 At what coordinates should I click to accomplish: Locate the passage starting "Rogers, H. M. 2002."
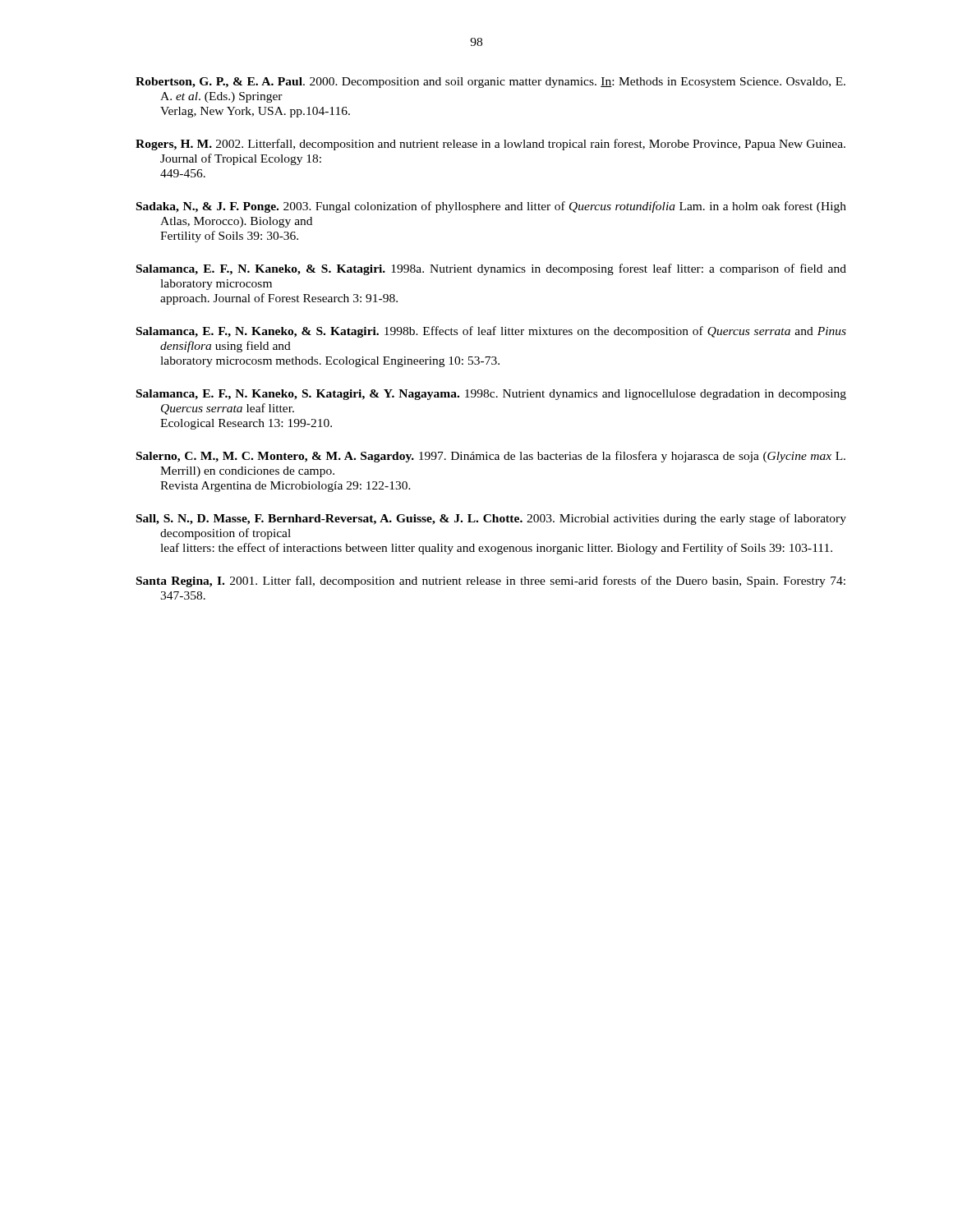pos(490,145)
